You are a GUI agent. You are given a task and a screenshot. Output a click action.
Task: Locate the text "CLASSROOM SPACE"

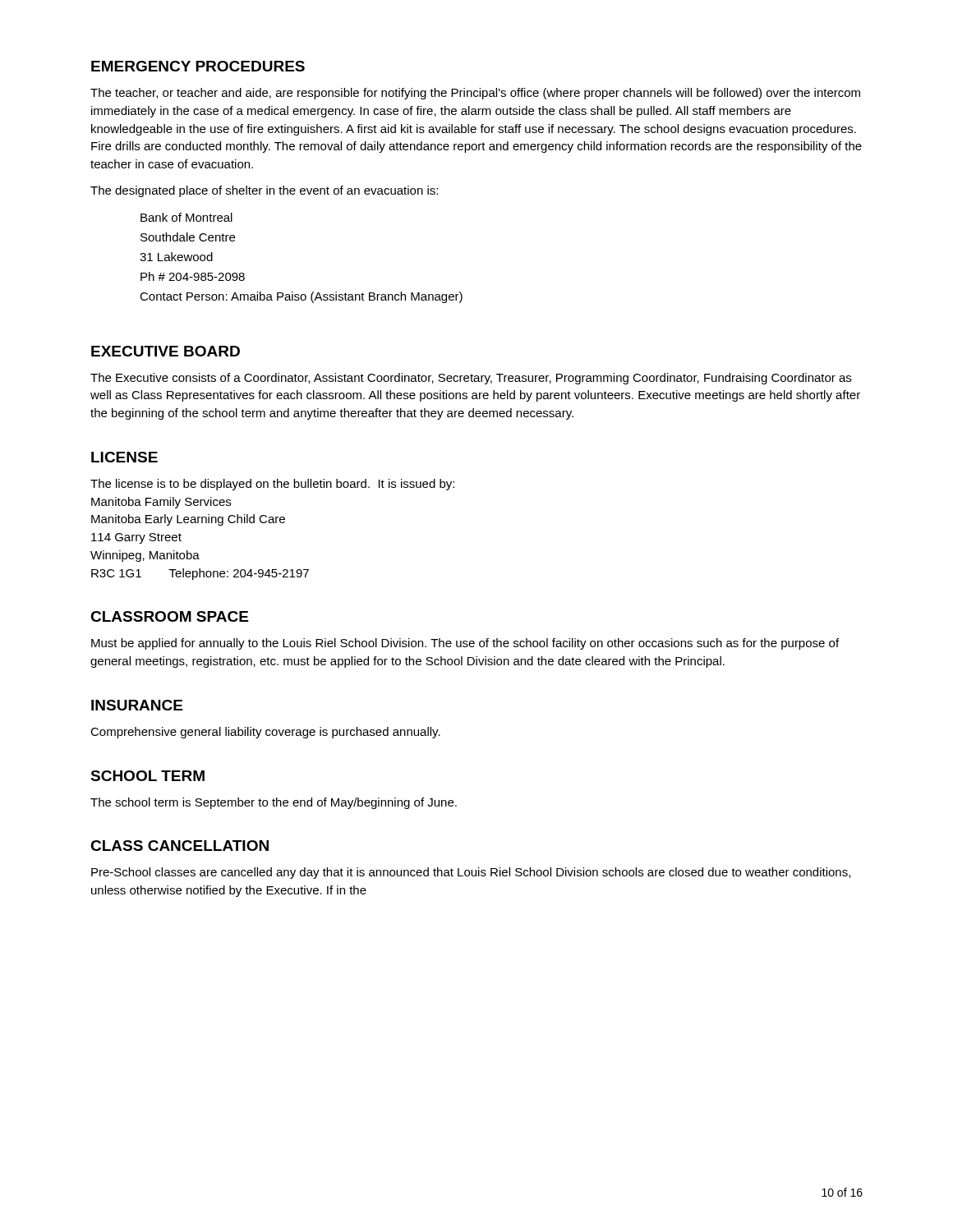[x=170, y=617]
